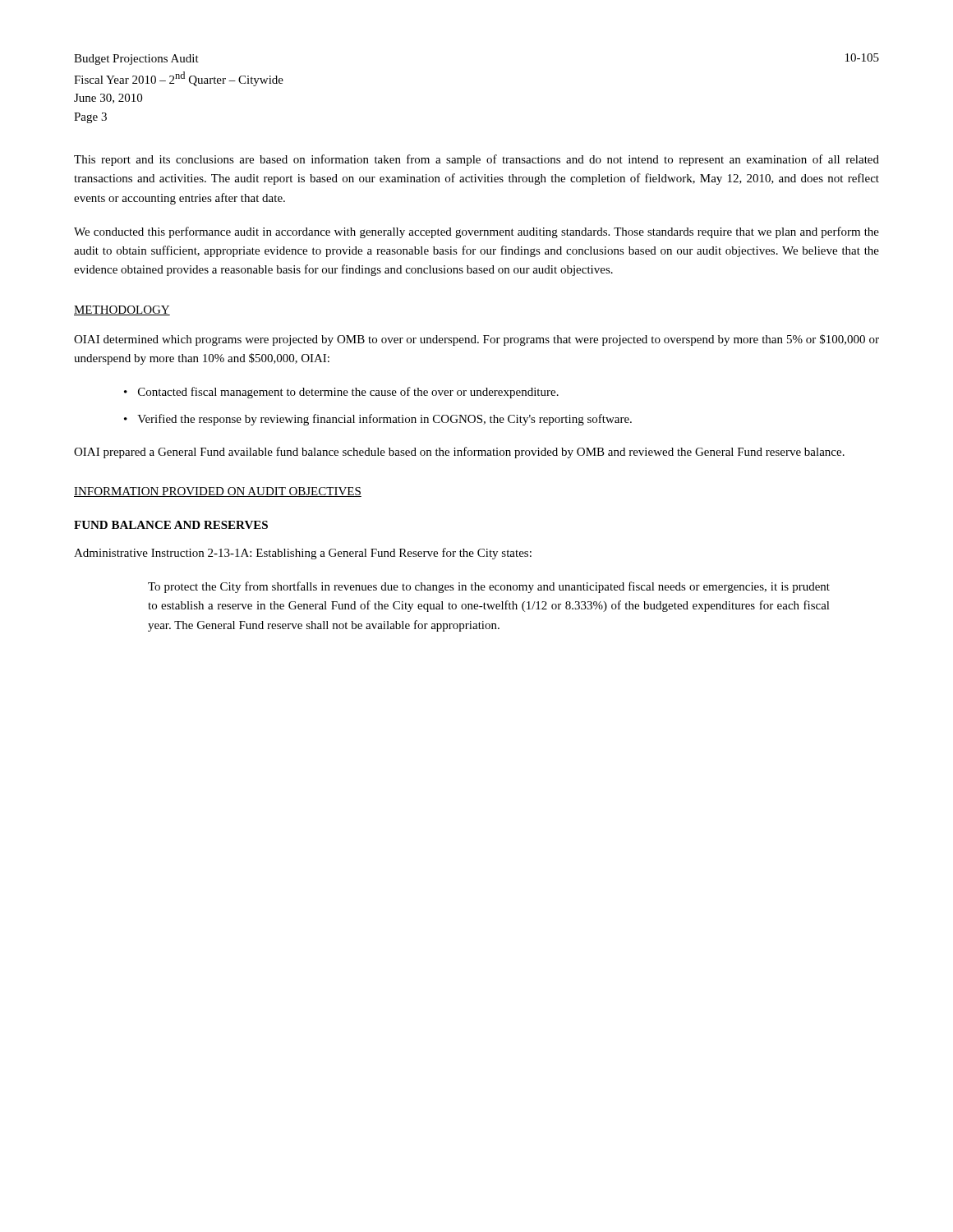This screenshot has width=953, height=1232.
Task: Select the section header that reads "INFORMATION PROVIDED ON AUDIT OBJECTIVES"
Action: click(x=218, y=491)
